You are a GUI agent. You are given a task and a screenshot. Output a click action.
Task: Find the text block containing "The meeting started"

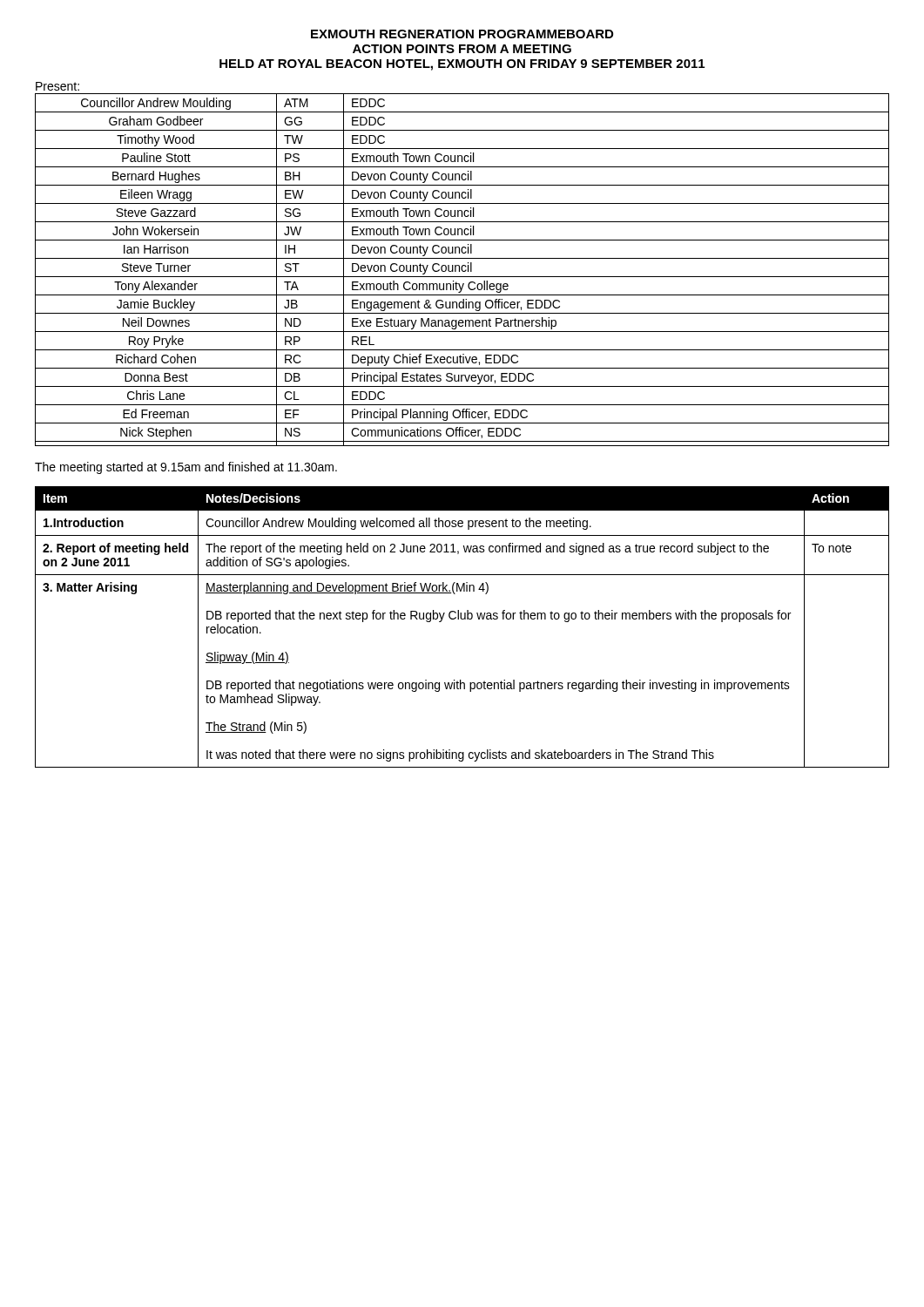pos(186,467)
